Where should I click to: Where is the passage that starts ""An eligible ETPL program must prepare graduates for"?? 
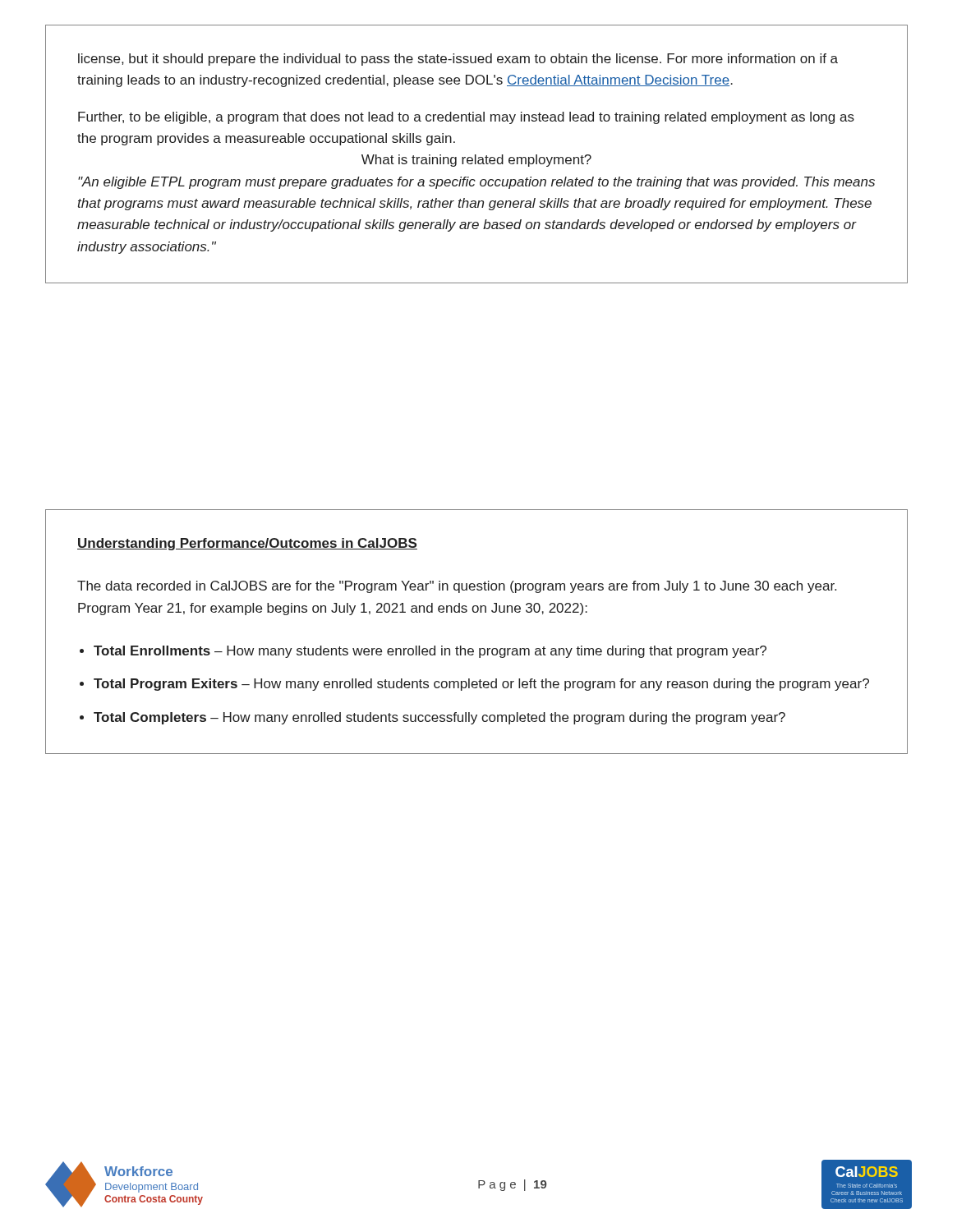click(x=476, y=215)
